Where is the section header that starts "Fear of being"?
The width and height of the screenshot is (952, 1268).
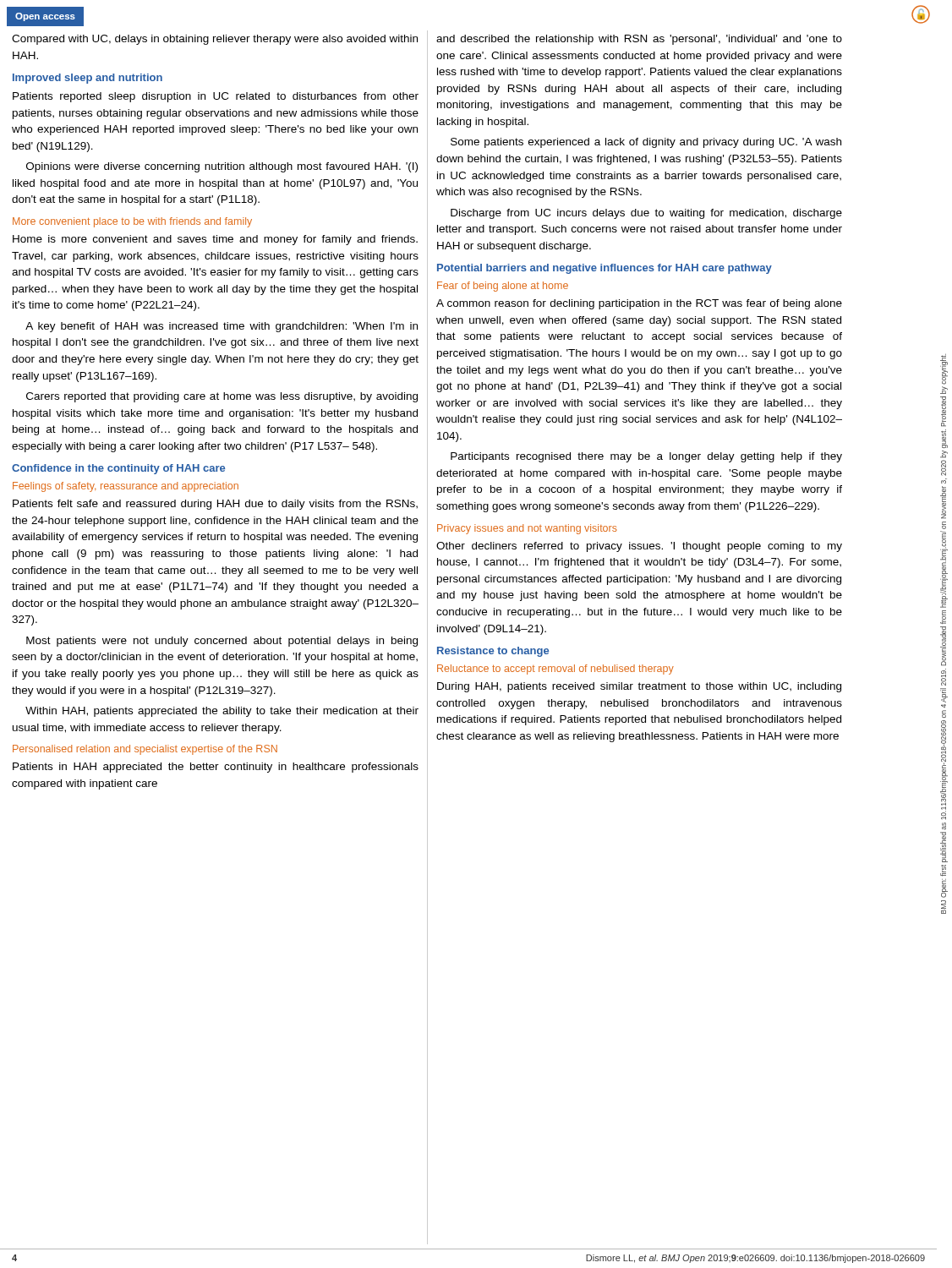[x=502, y=286]
